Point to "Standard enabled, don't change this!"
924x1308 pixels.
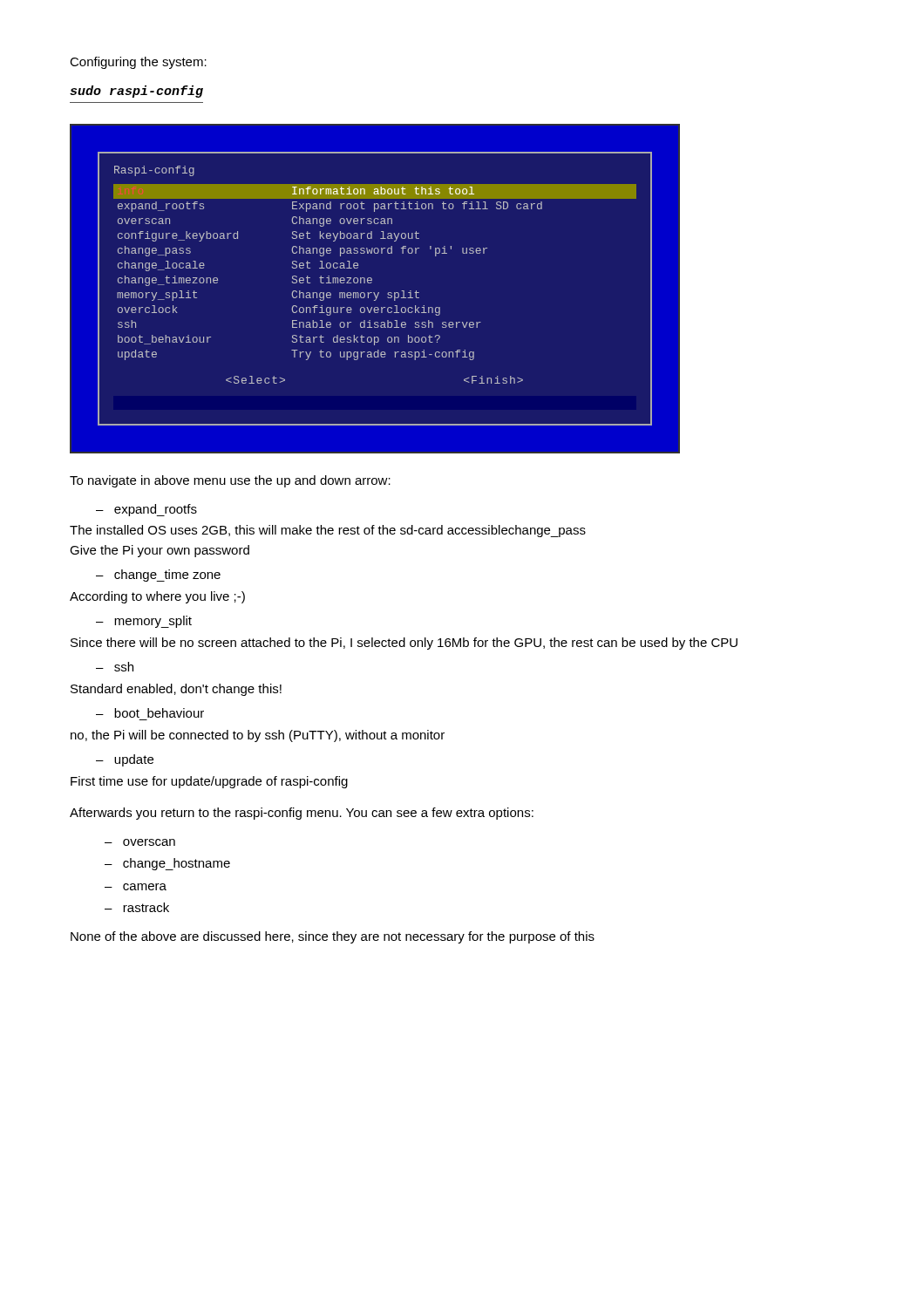click(176, 688)
